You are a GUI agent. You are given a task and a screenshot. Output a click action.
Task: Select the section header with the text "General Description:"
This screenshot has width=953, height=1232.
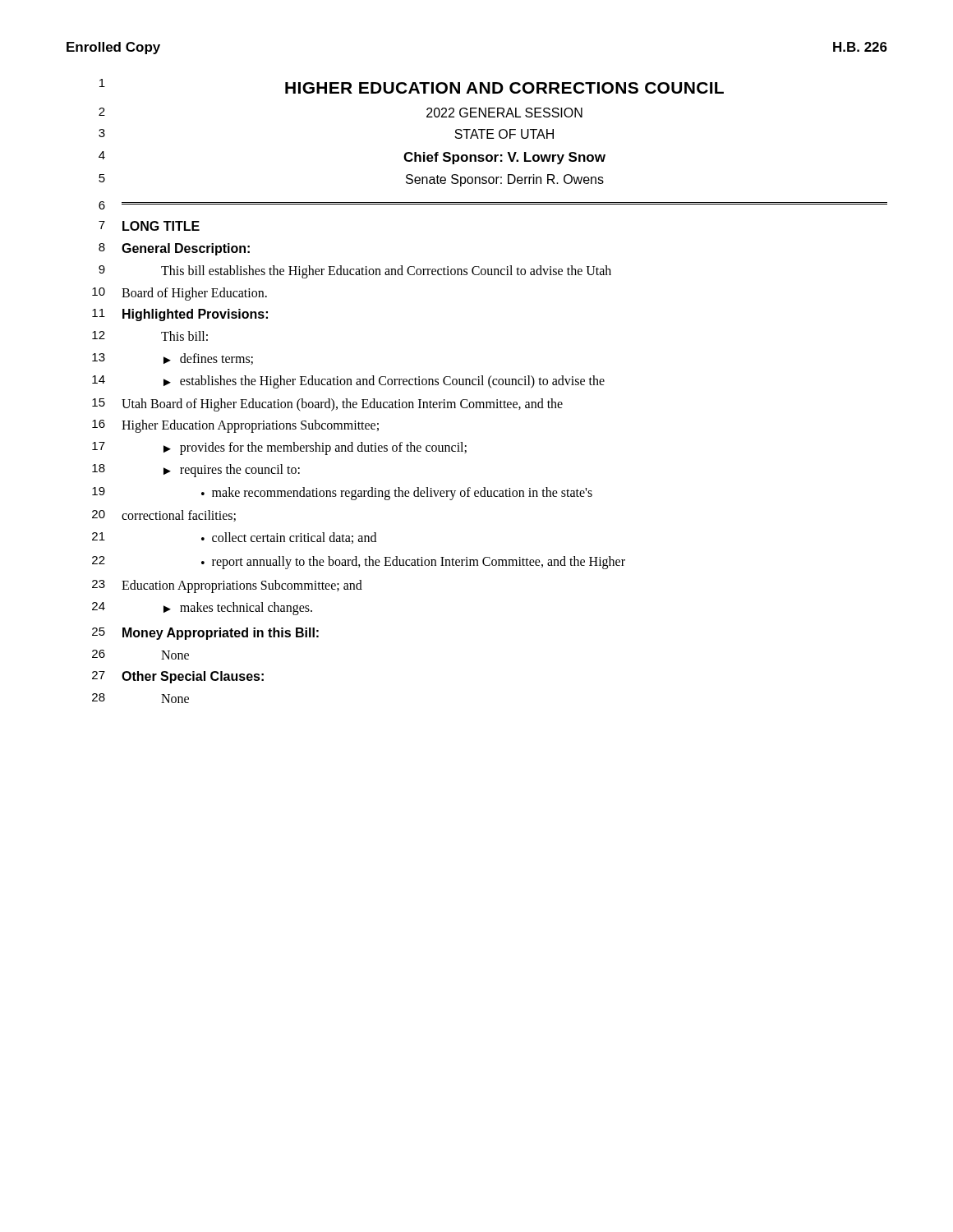coord(186,249)
